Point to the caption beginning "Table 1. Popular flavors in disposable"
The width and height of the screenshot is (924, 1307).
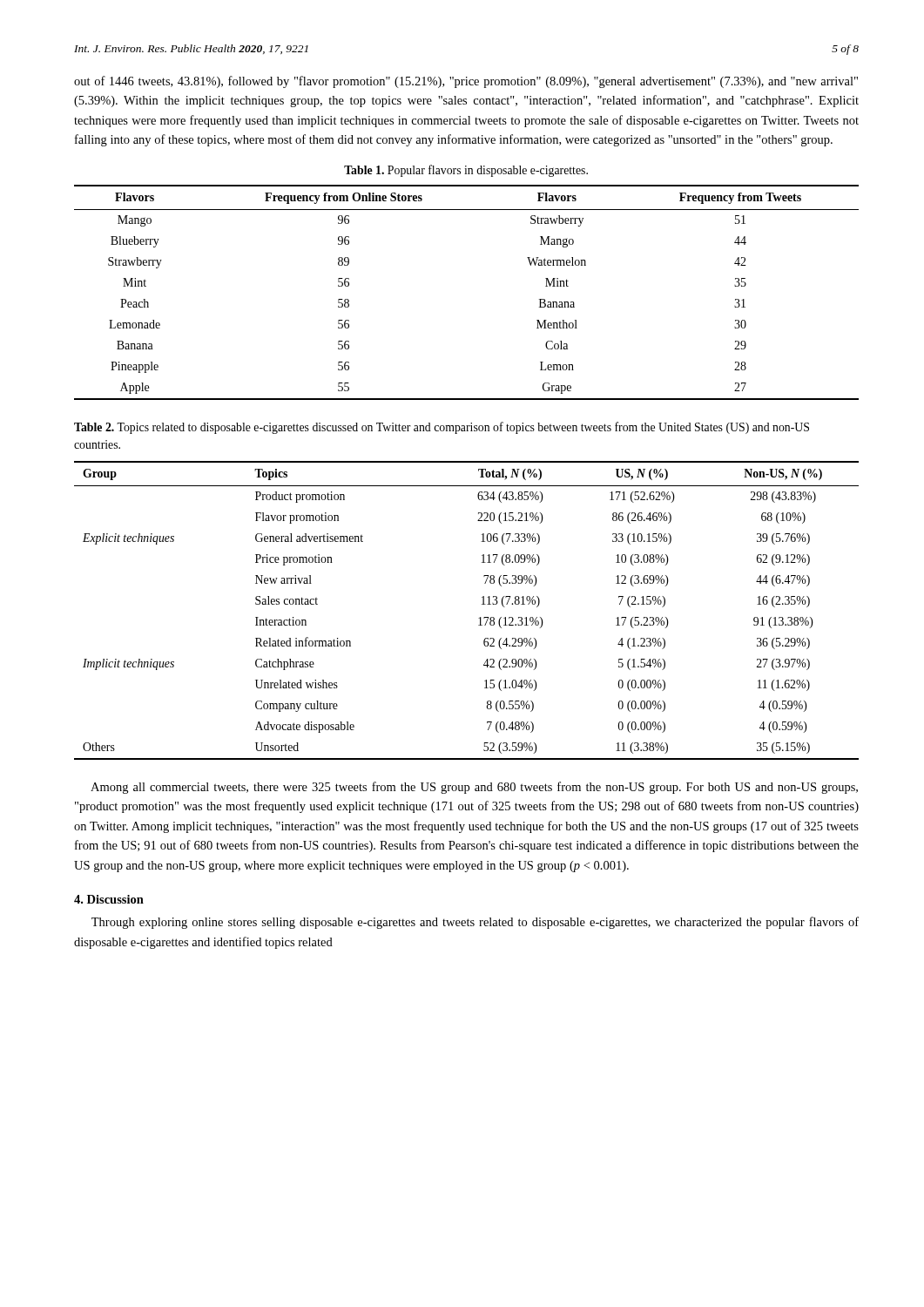[466, 170]
